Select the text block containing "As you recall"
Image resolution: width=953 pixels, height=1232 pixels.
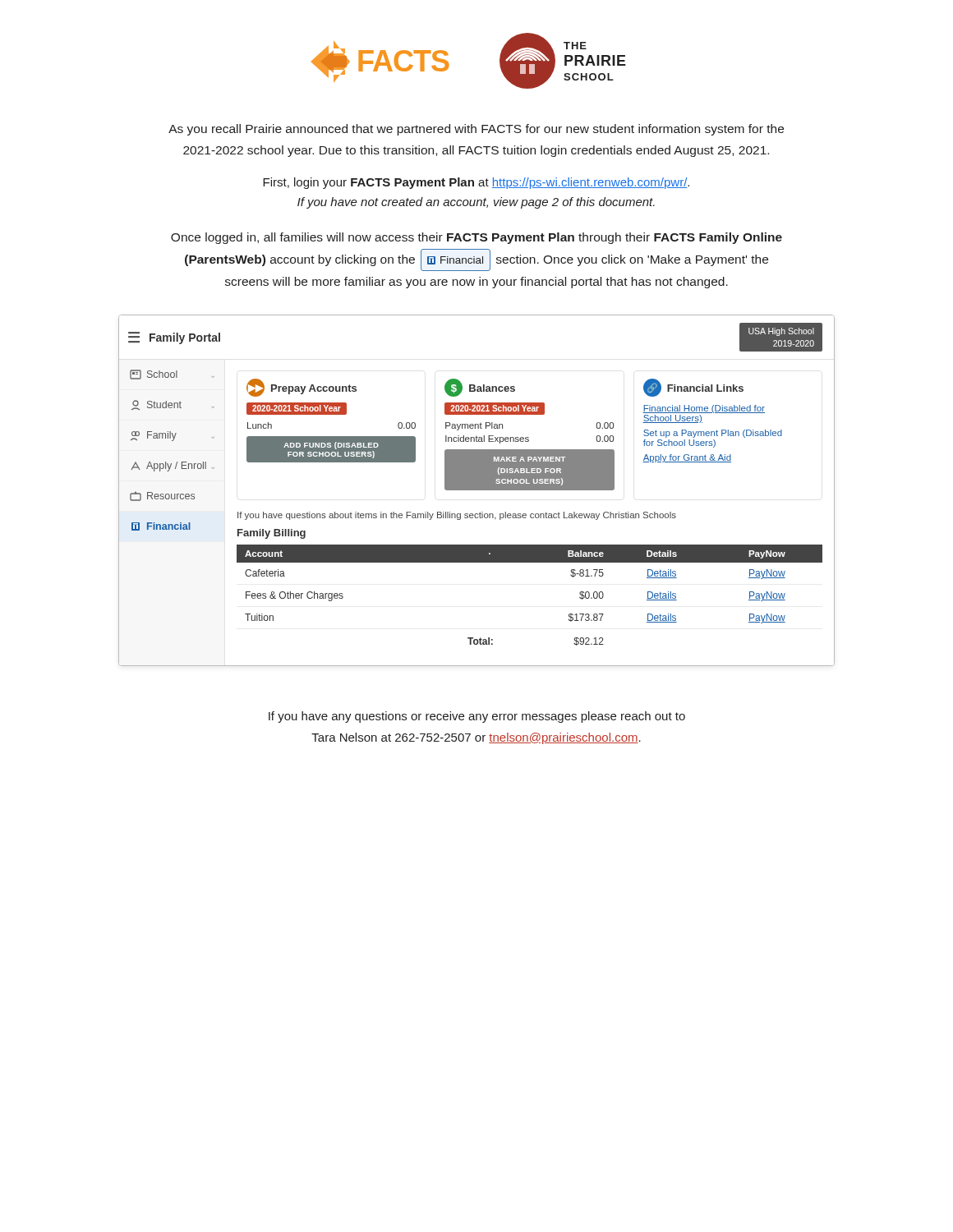click(476, 139)
